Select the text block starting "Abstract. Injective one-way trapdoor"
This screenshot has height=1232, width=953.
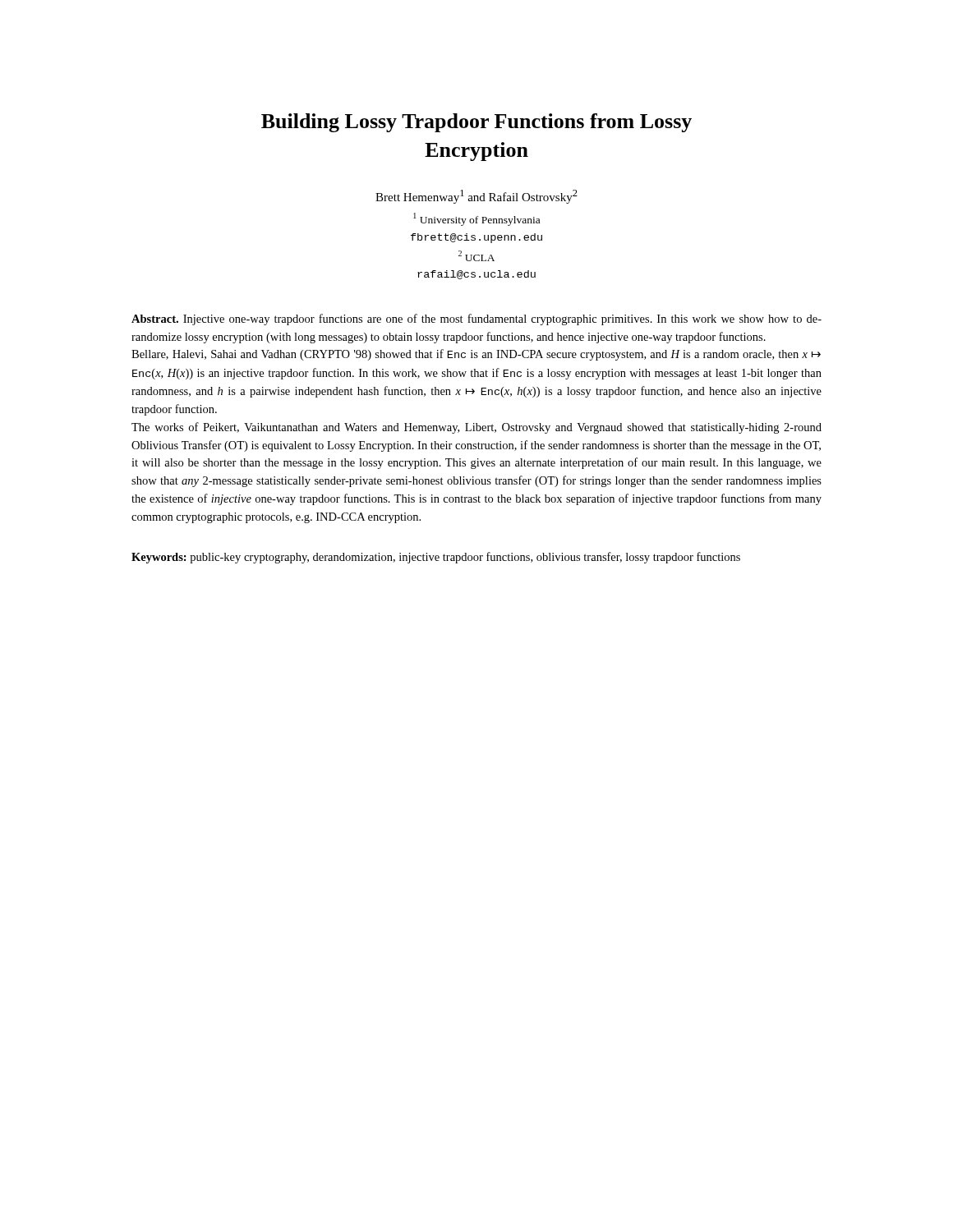point(476,418)
